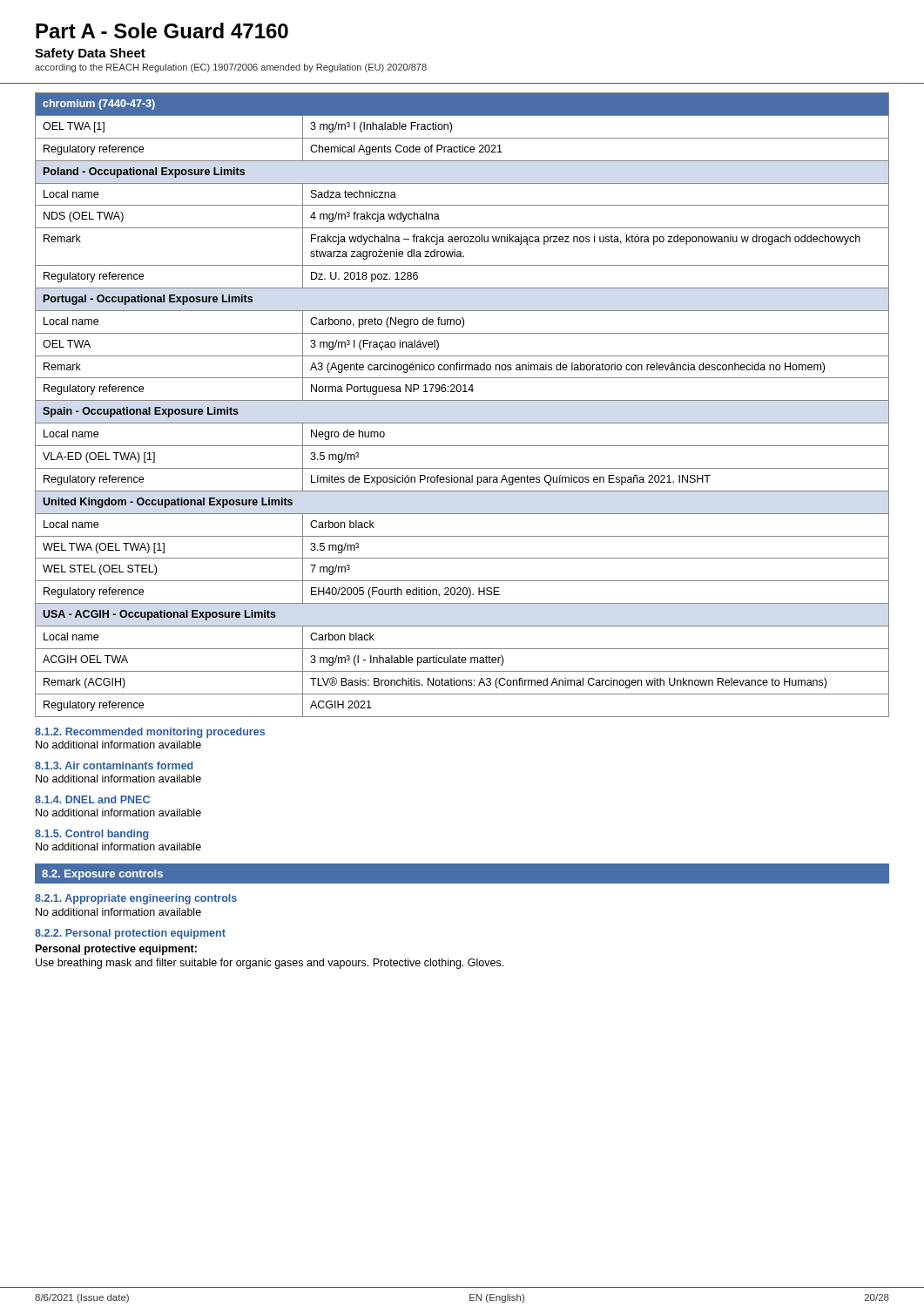The height and width of the screenshot is (1307, 924).
Task: Find the section header that says "8.1.4. DNEL and PNEC"
Action: [92, 799]
